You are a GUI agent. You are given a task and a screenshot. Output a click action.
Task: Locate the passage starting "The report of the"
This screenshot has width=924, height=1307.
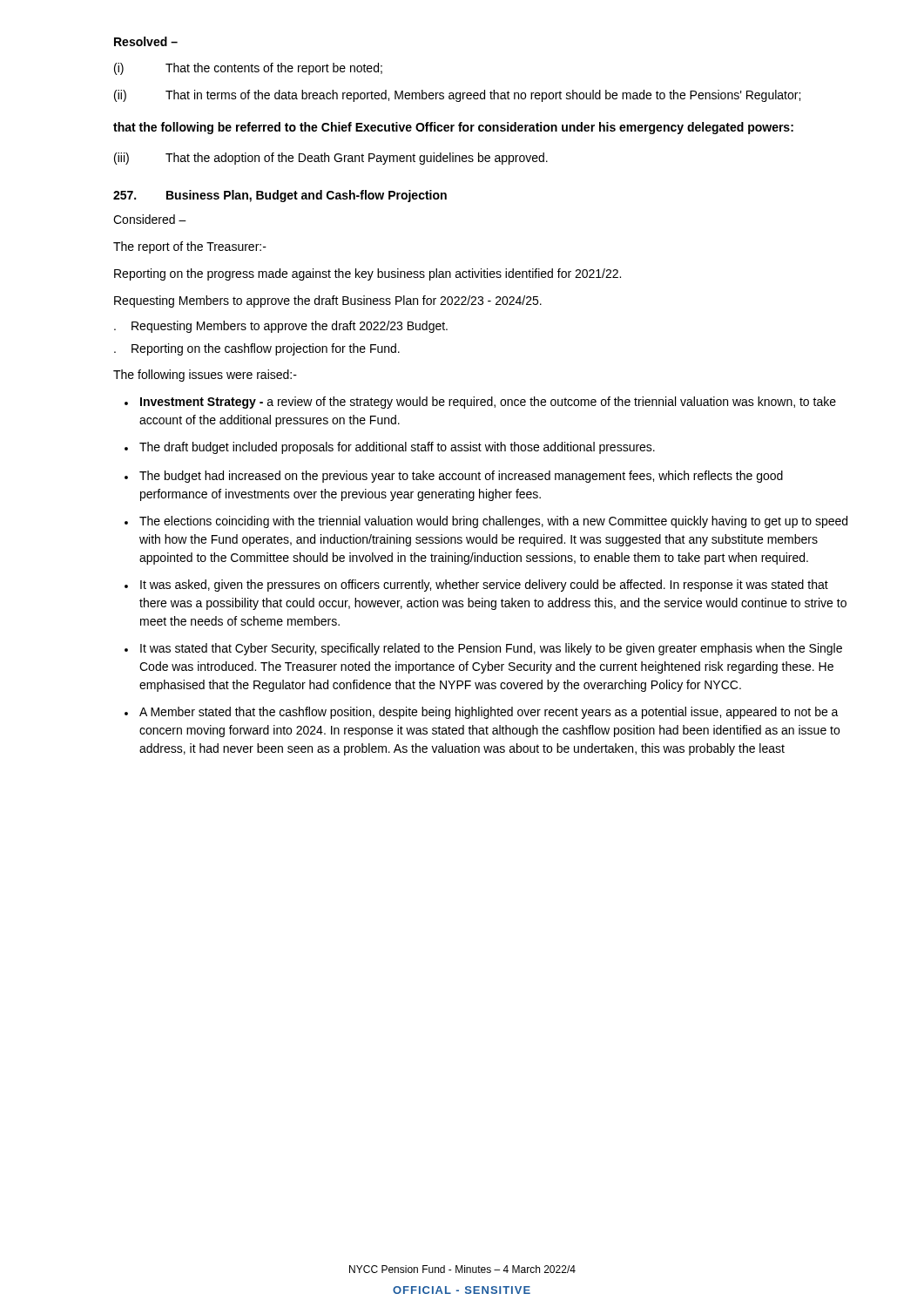coord(190,247)
